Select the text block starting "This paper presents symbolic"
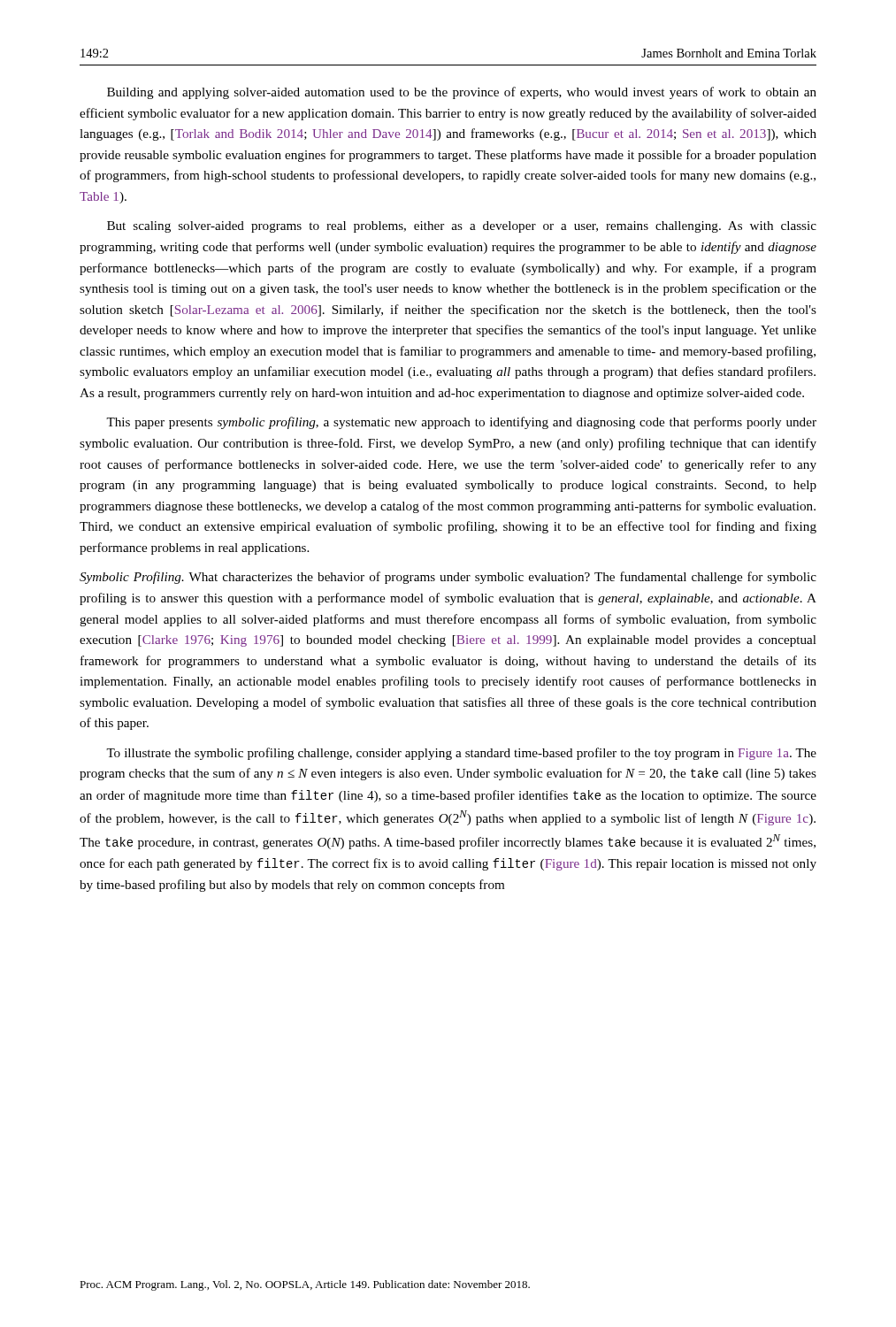The image size is (896, 1327). [448, 485]
